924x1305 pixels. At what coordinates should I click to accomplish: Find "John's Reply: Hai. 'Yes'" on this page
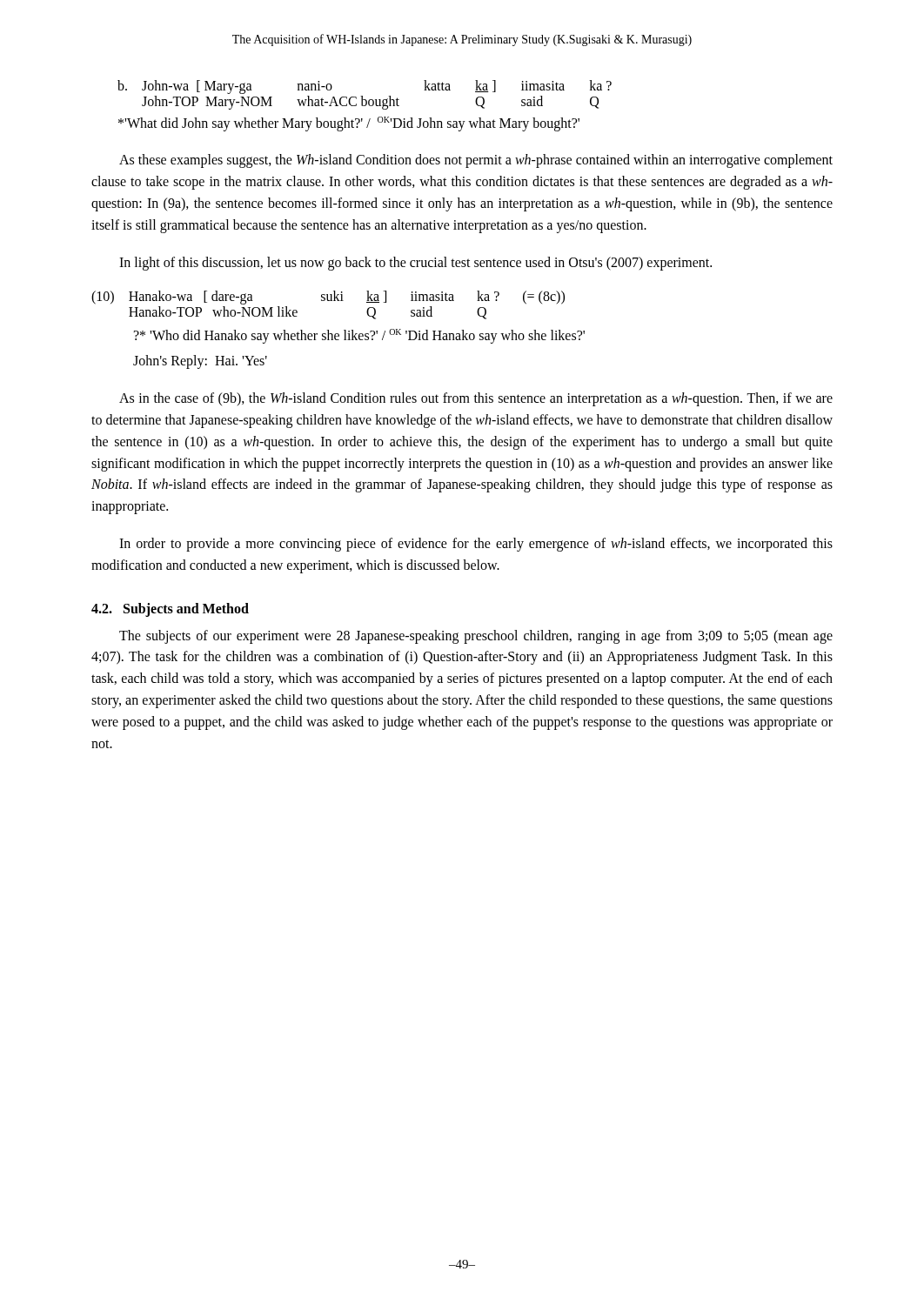tap(200, 361)
